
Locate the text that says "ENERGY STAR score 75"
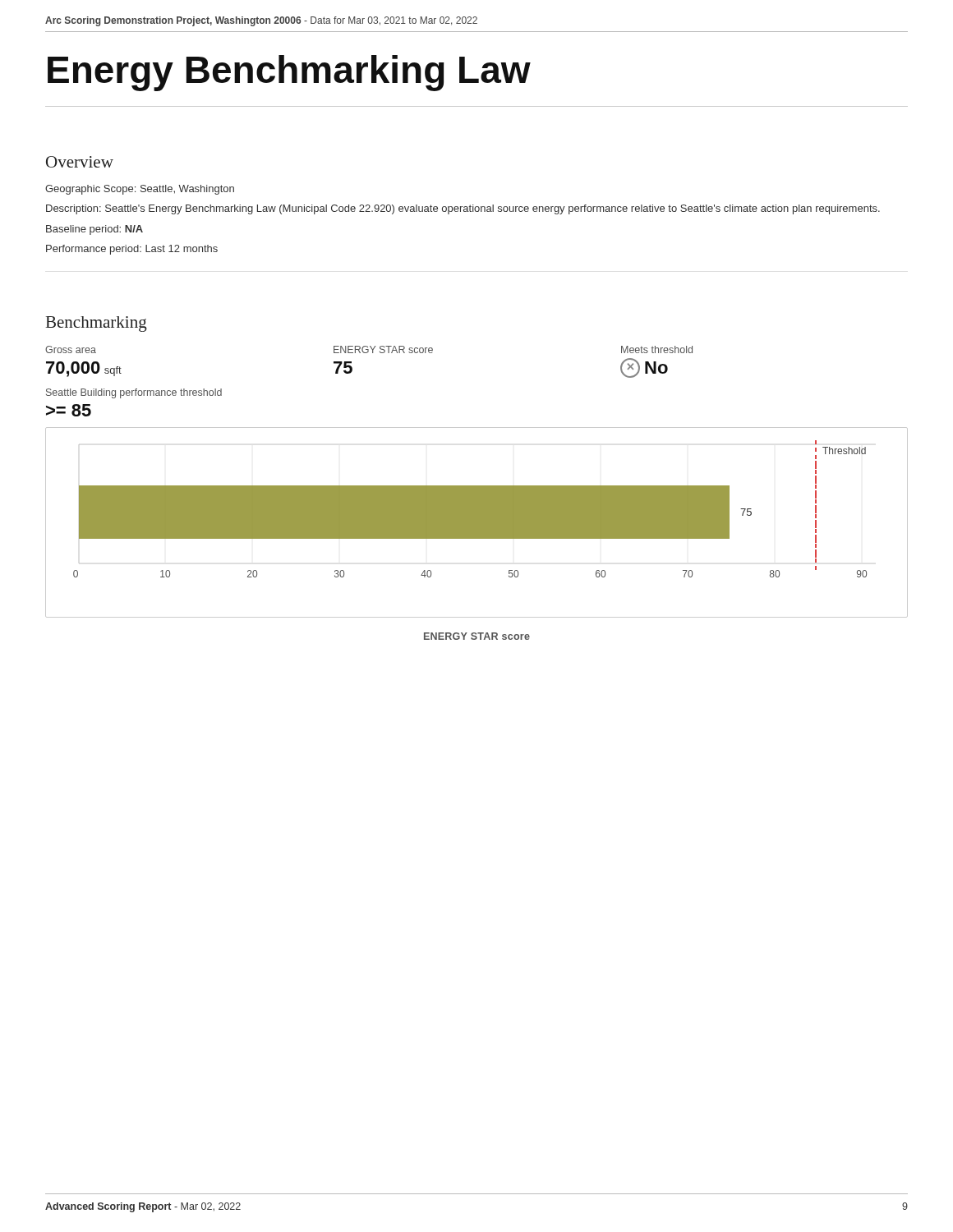[x=383, y=349]
